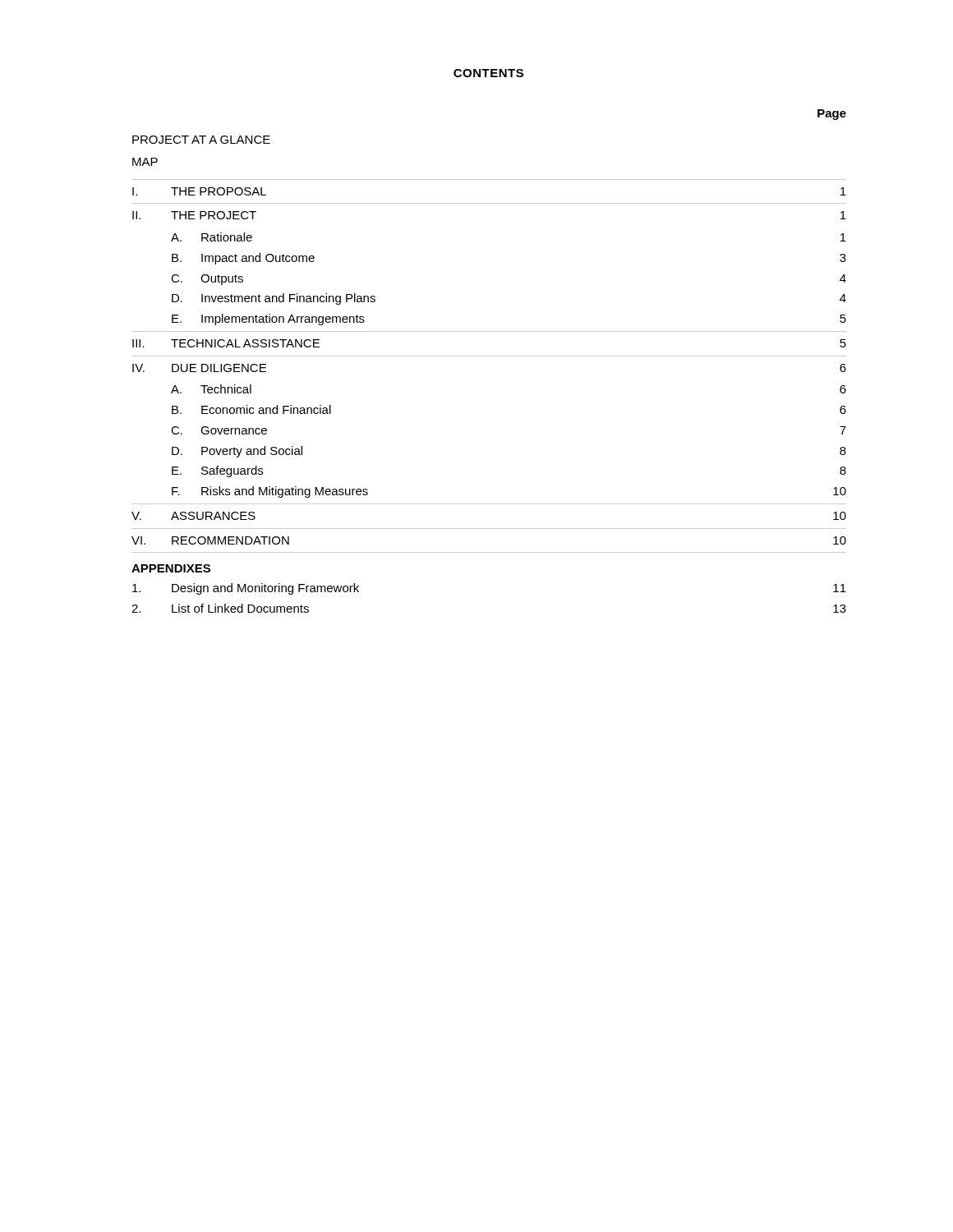Find the text starting "PROJECT AT A"
Image resolution: width=953 pixels, height=1232 pixels.
tap(201, 140)
